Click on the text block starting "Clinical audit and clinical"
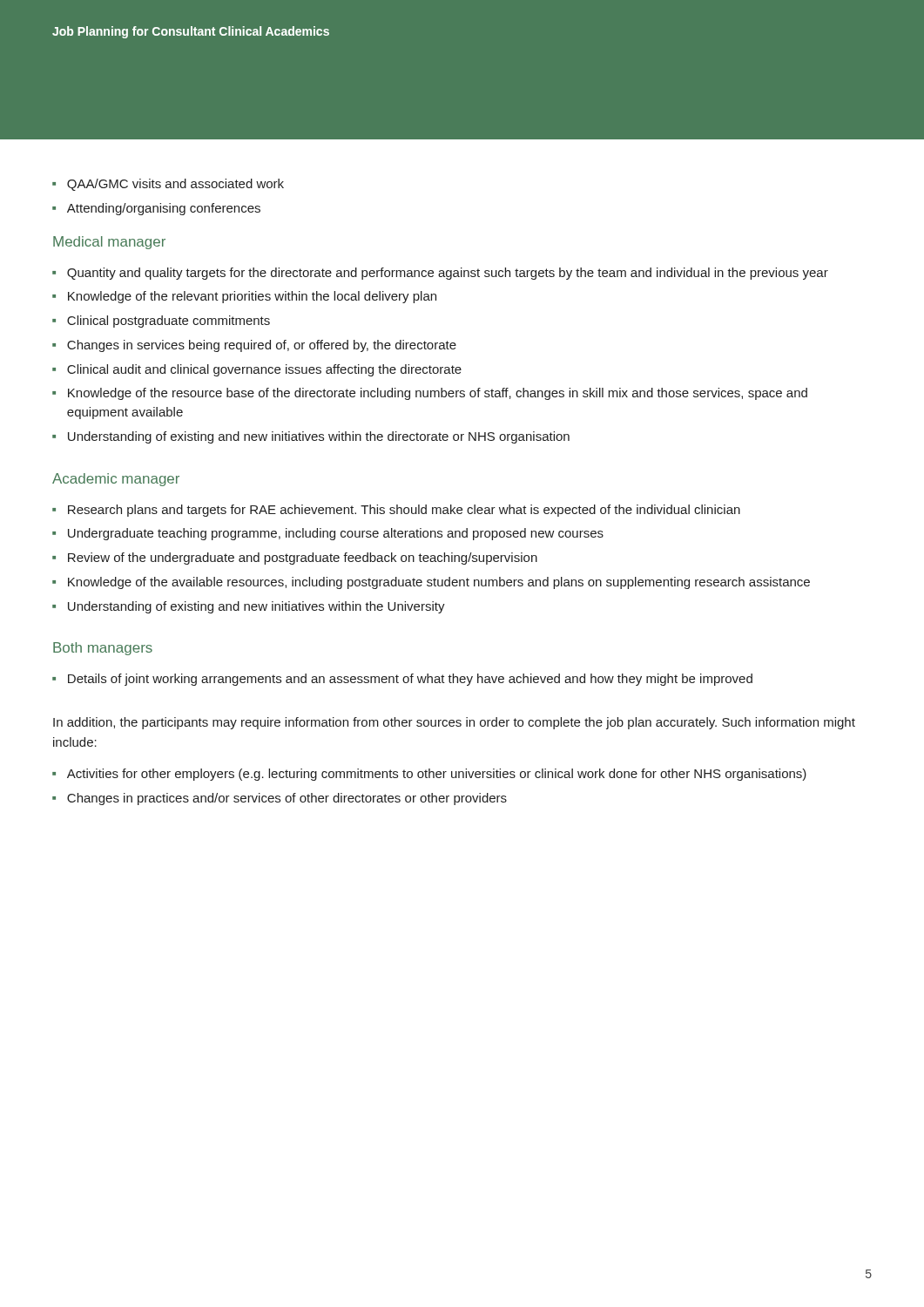 264,369
